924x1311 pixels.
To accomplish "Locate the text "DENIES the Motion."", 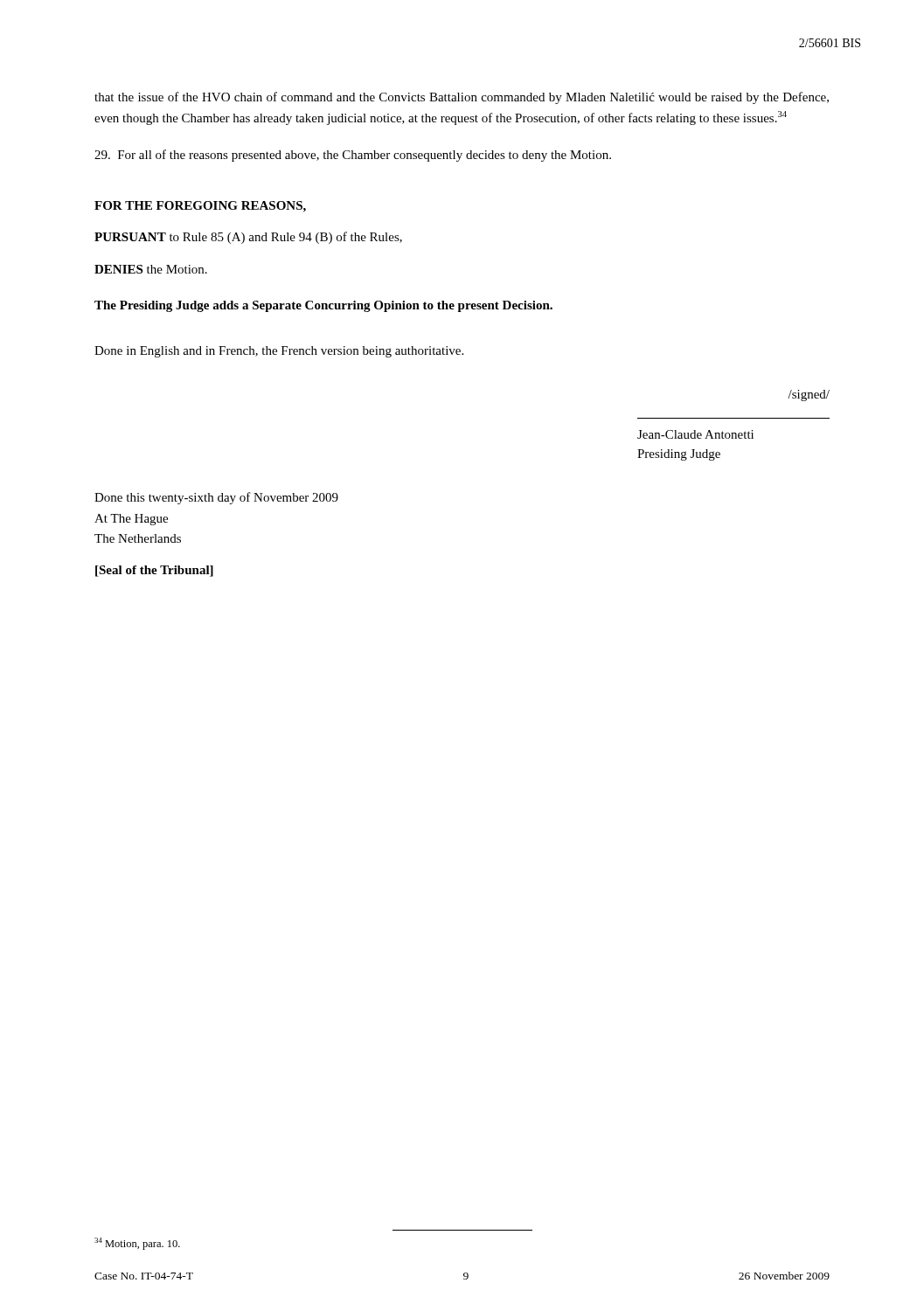I will pyautogui.click(x=151, y=269).
